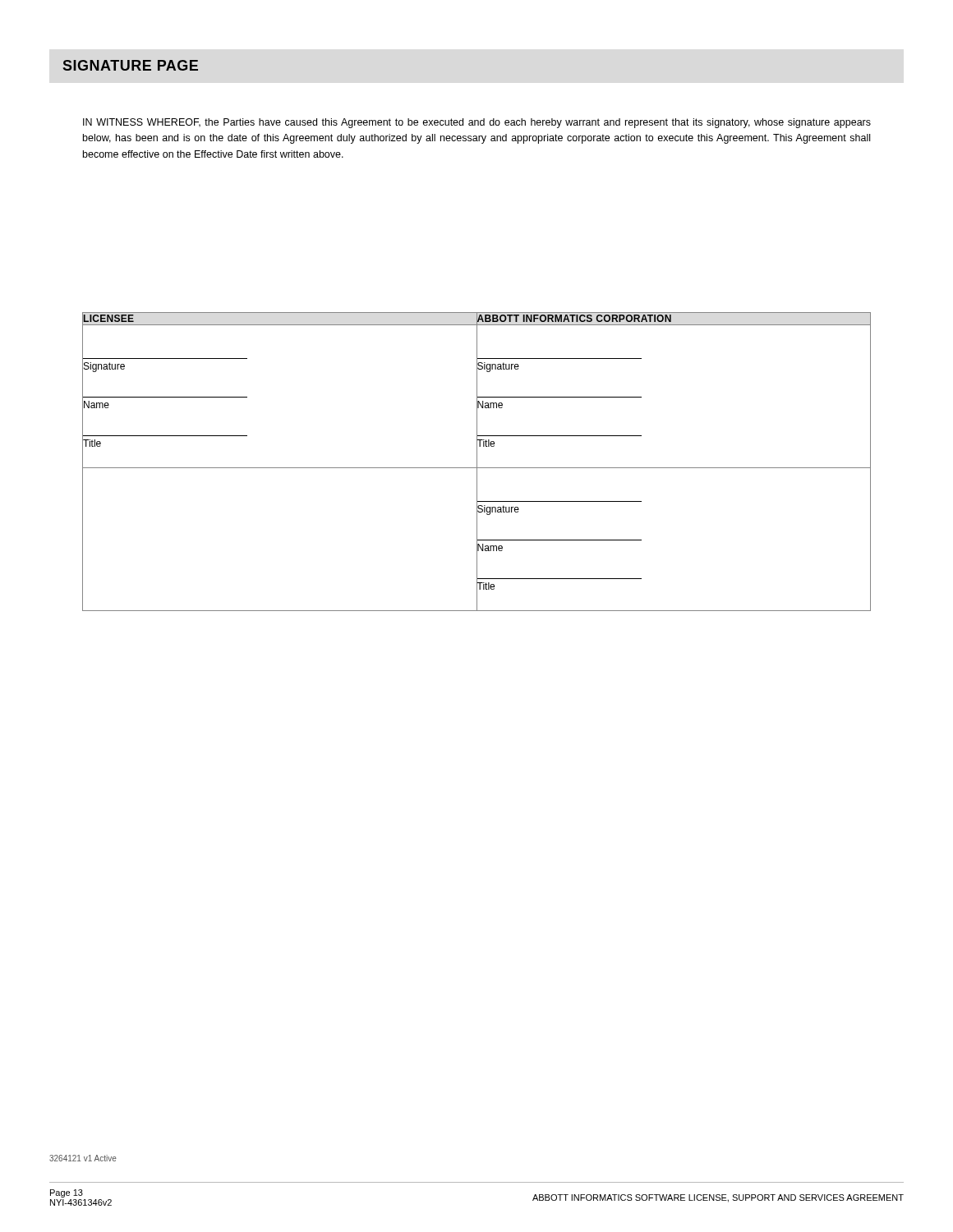Point to the text starting "3264121 v1 Active"
953x1232 pixels.
(x=83, y=1159)
